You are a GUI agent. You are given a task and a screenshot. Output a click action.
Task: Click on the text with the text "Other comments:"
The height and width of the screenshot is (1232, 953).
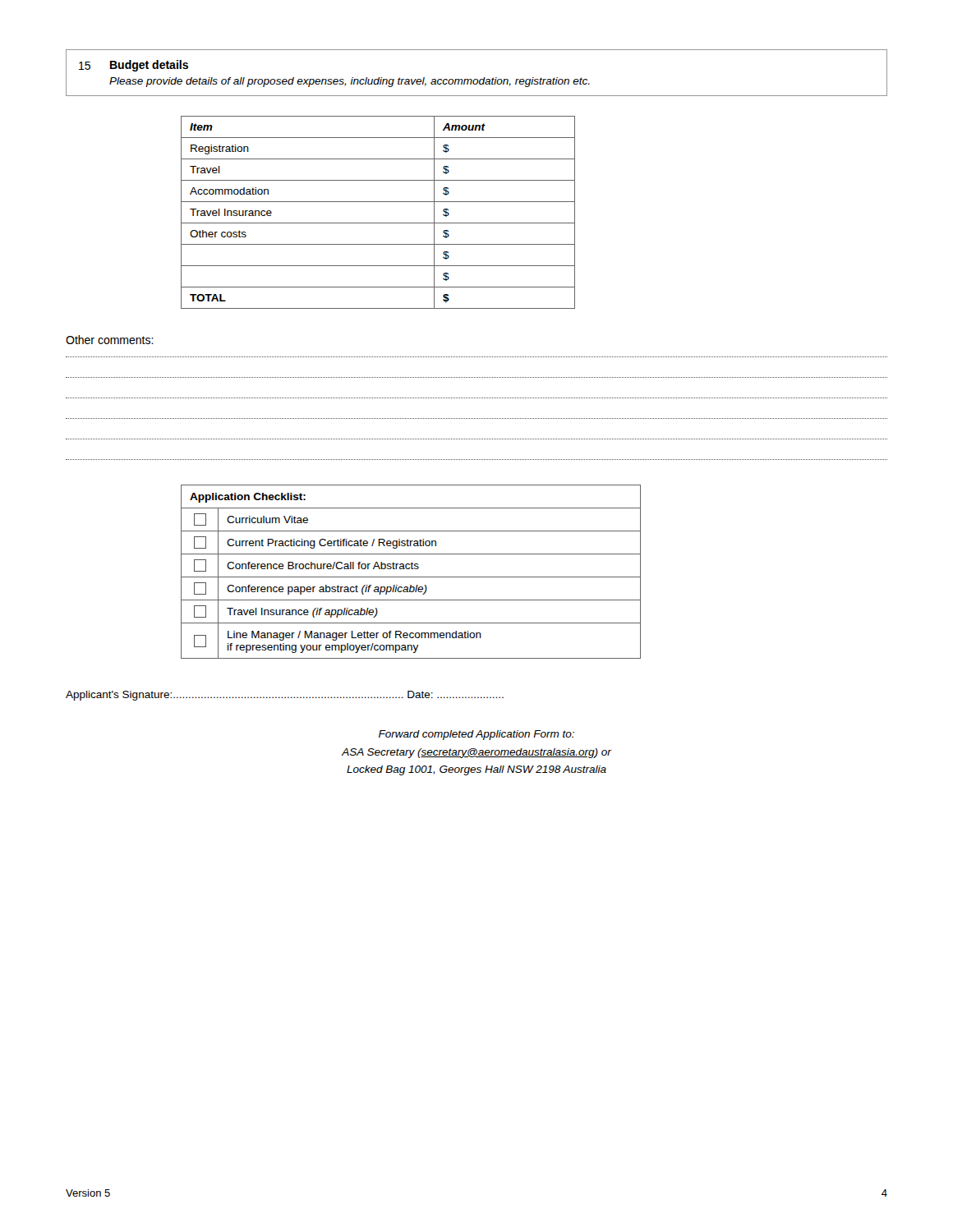click(x=110, y=340)
